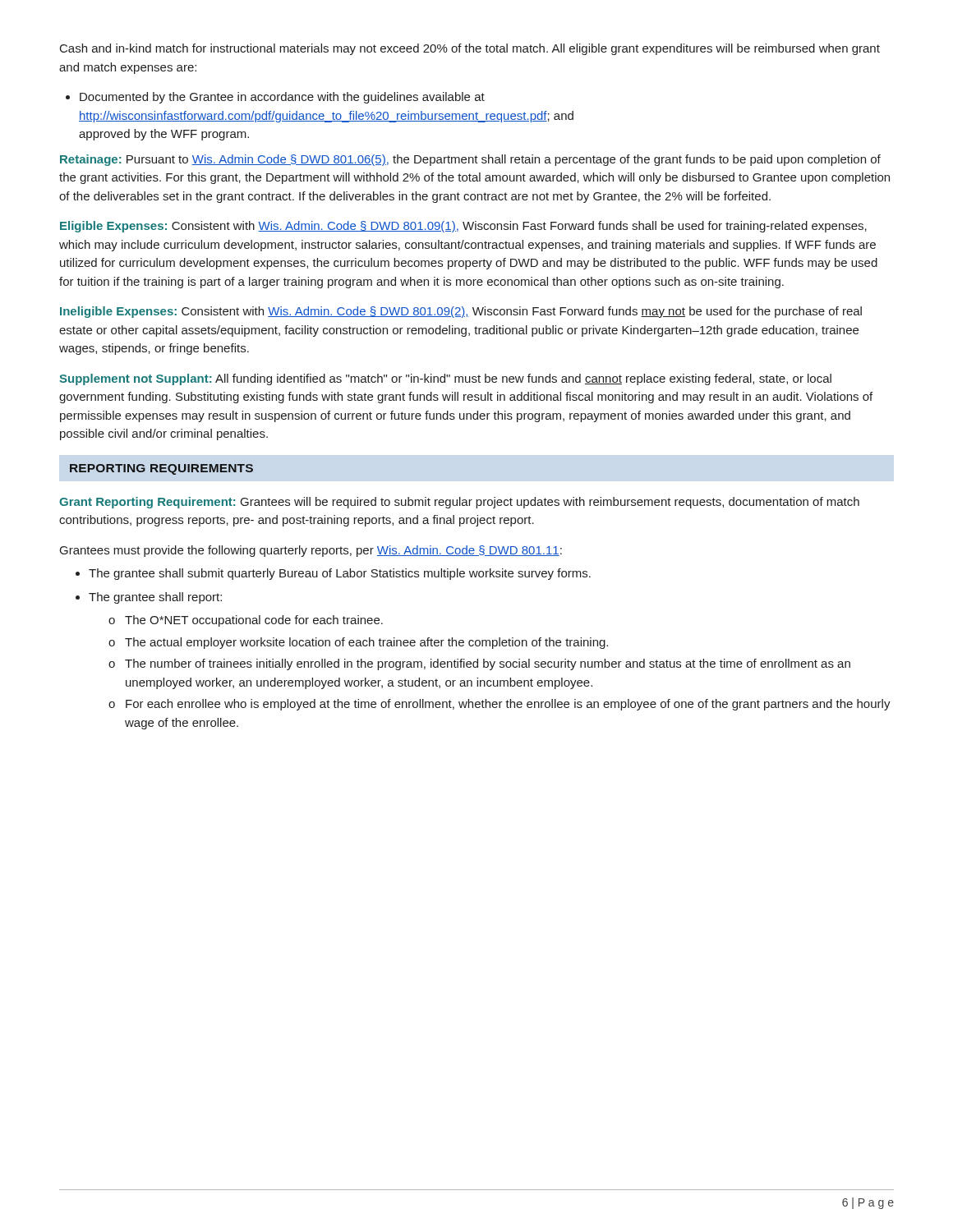Click the passage that begins "Supplement not Supplant: All"
Screen dimensions: 1232x953
pos(466,406)
